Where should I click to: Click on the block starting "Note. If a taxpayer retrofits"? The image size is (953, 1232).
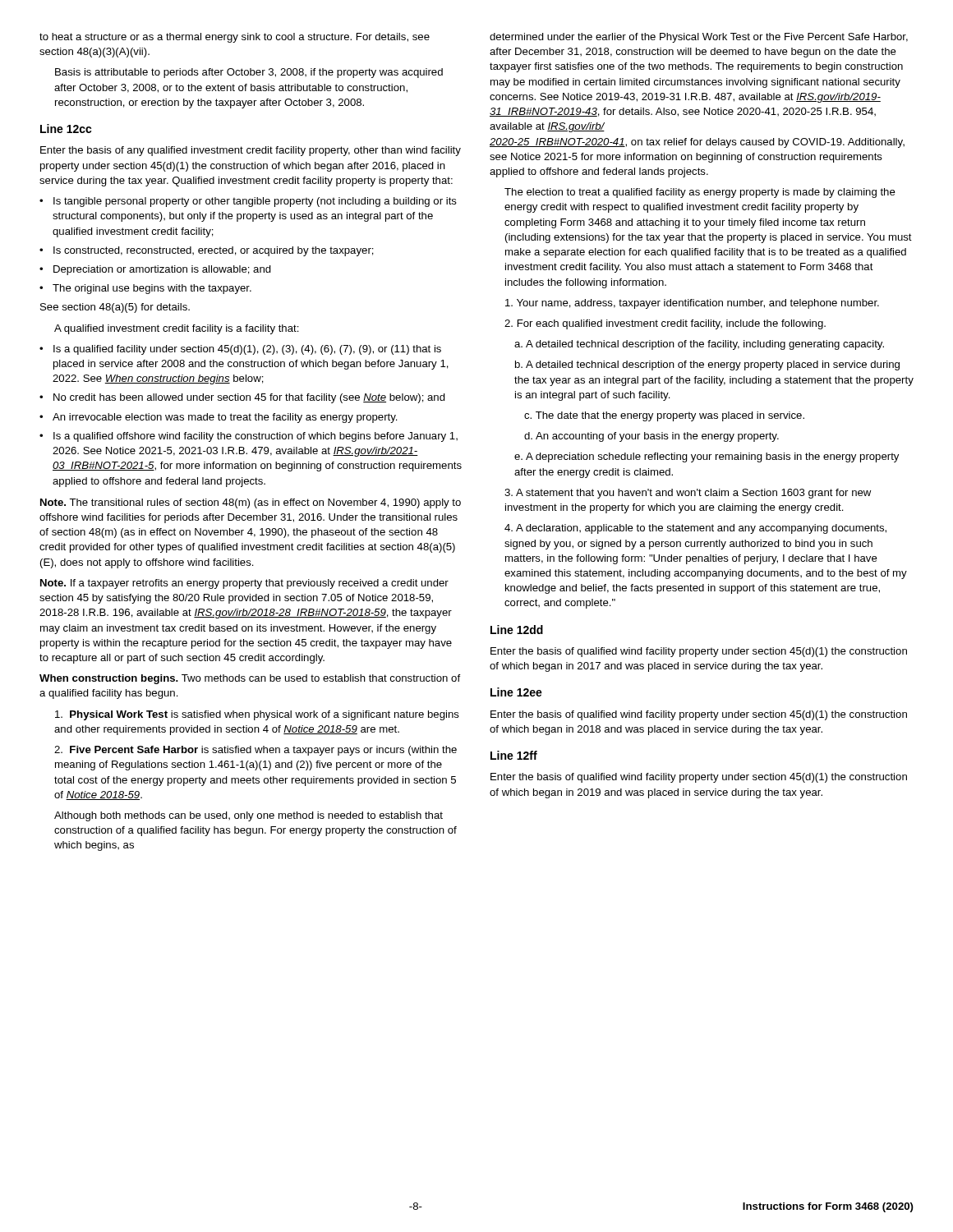tap(251, 620)
